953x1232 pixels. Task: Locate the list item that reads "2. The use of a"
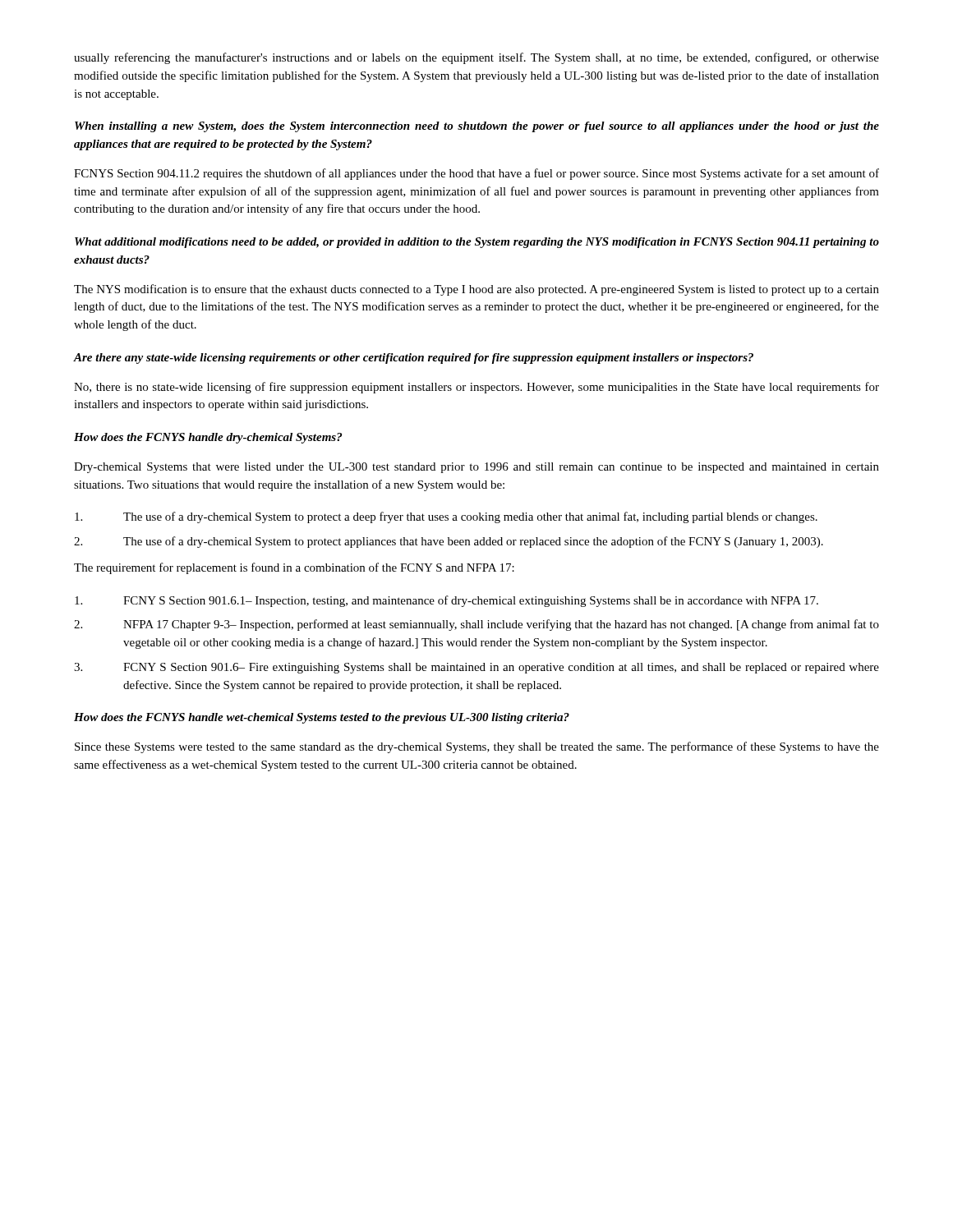[476, 542]
